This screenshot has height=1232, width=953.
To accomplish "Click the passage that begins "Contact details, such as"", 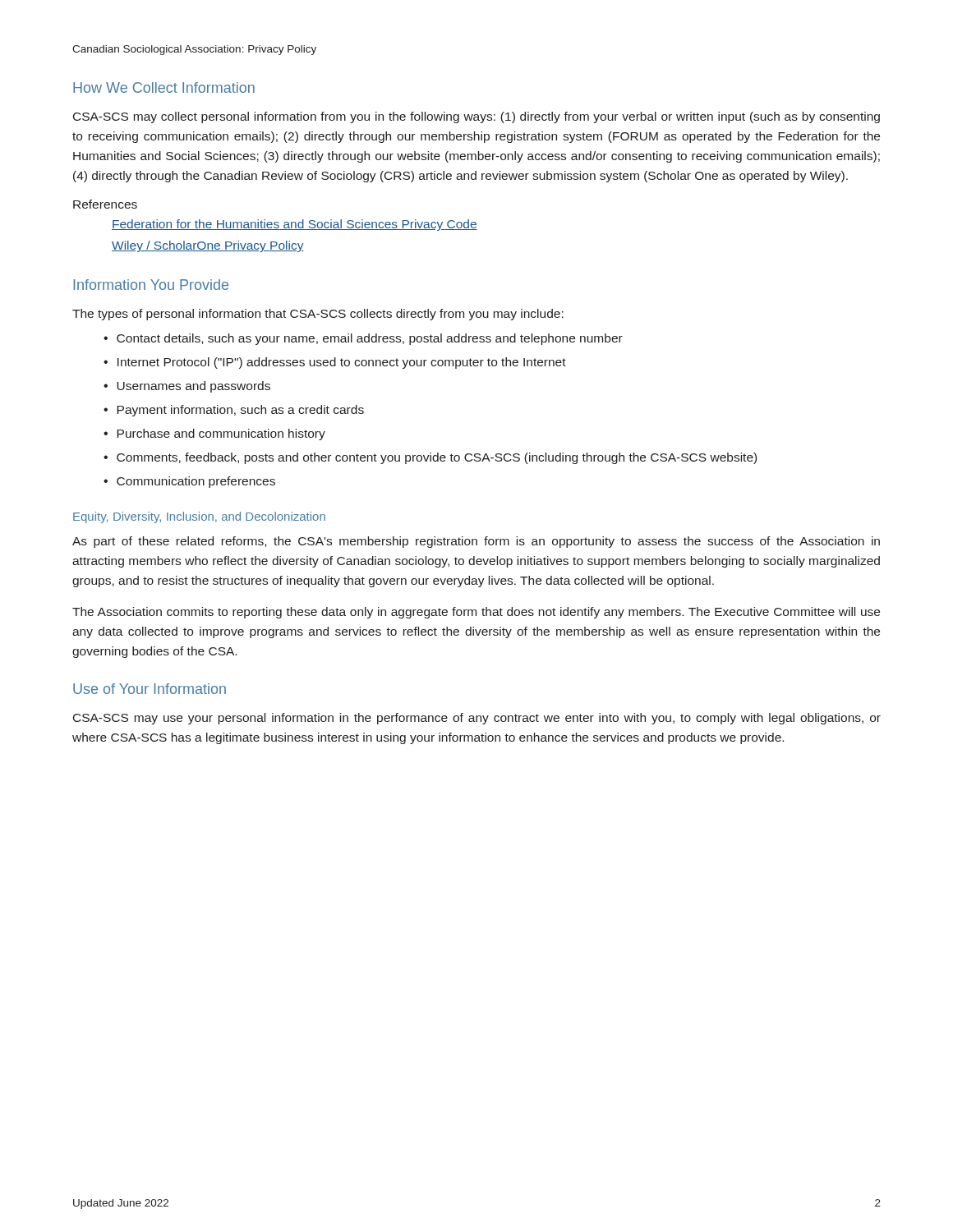I will pos(499,338).
